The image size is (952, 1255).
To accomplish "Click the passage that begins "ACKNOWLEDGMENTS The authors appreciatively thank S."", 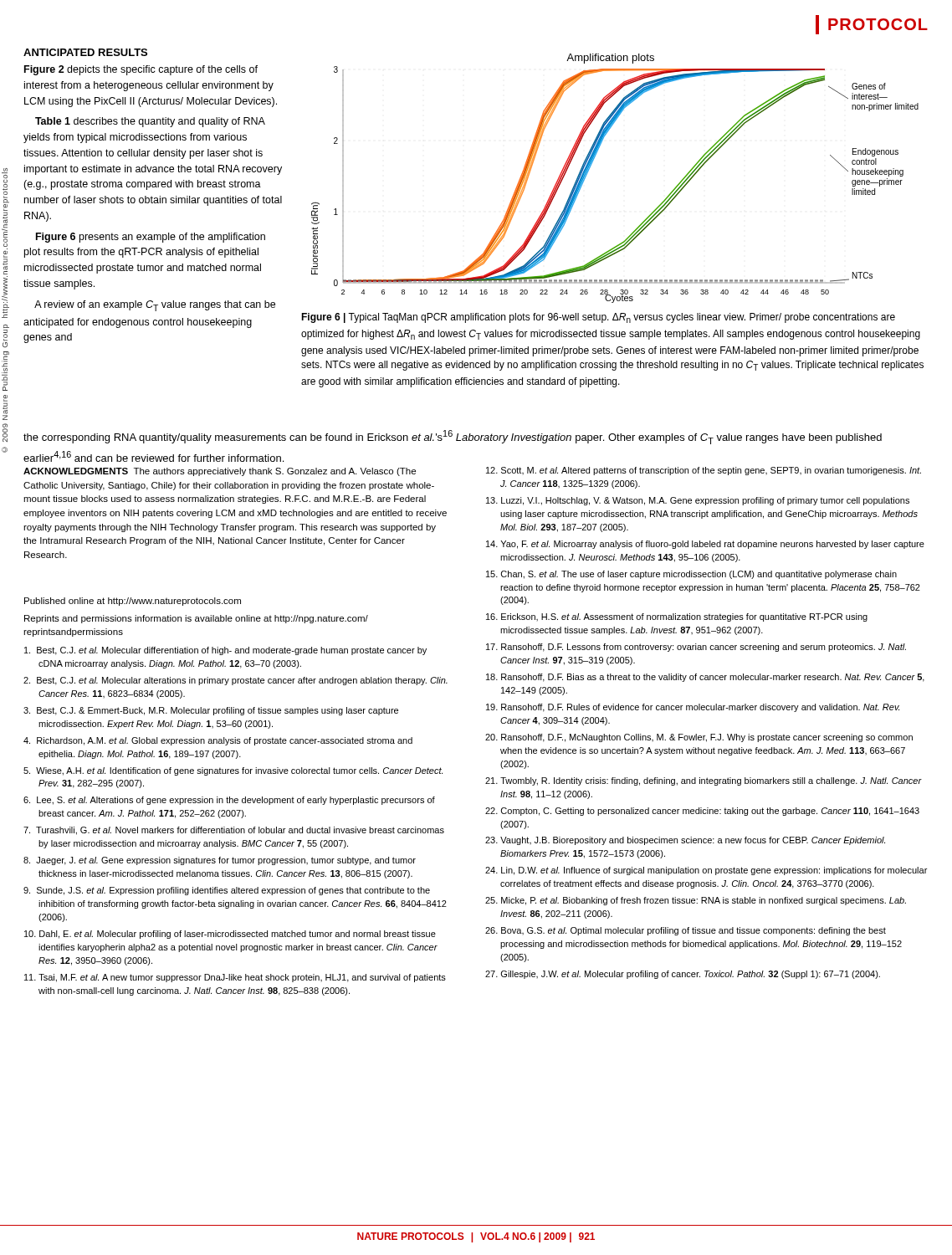I will (237, 513).
